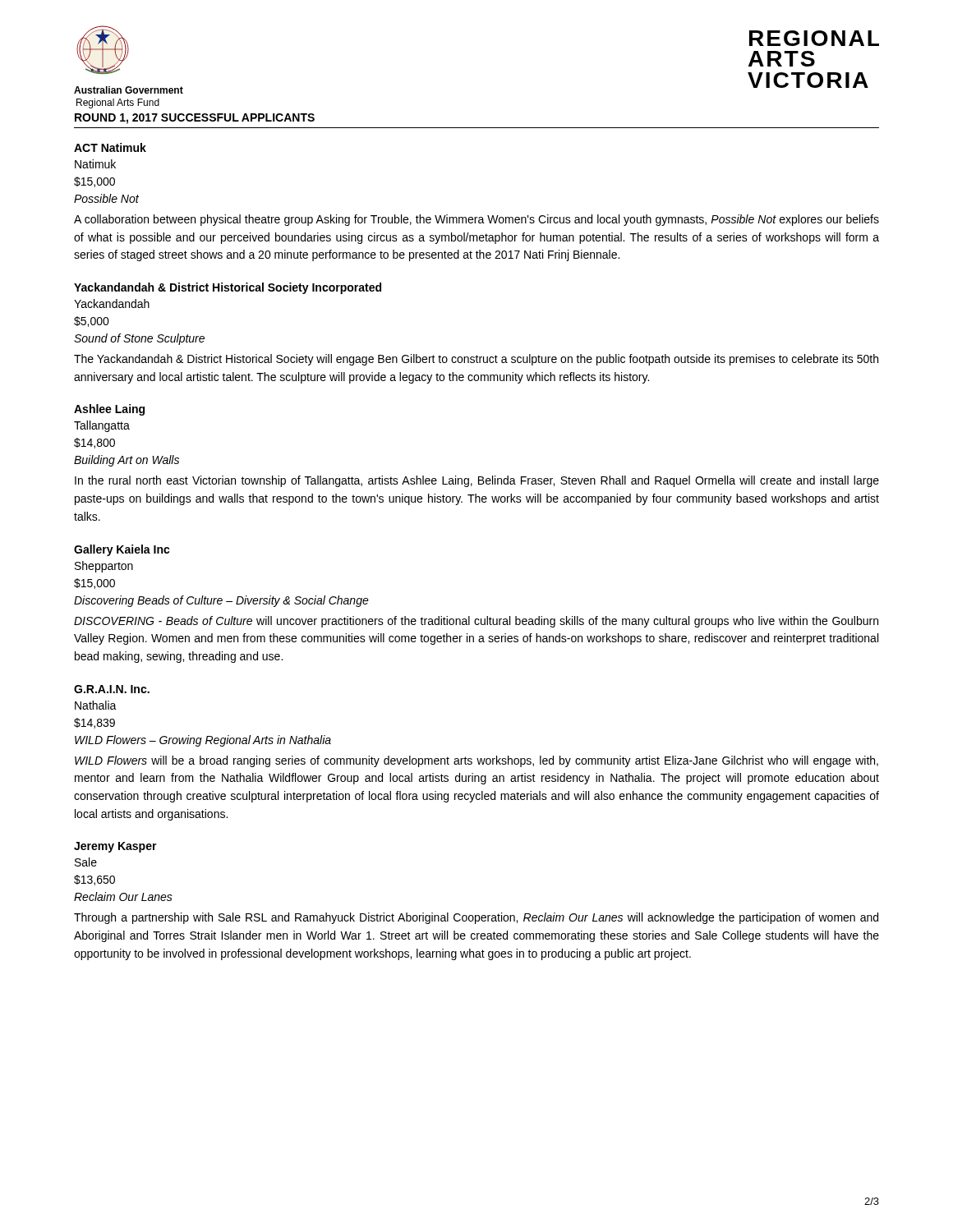Click the passage that begins "Tallangatta $14,800 Building Art"
This screenshot has width=953, height=1232.
click(476, 472)
